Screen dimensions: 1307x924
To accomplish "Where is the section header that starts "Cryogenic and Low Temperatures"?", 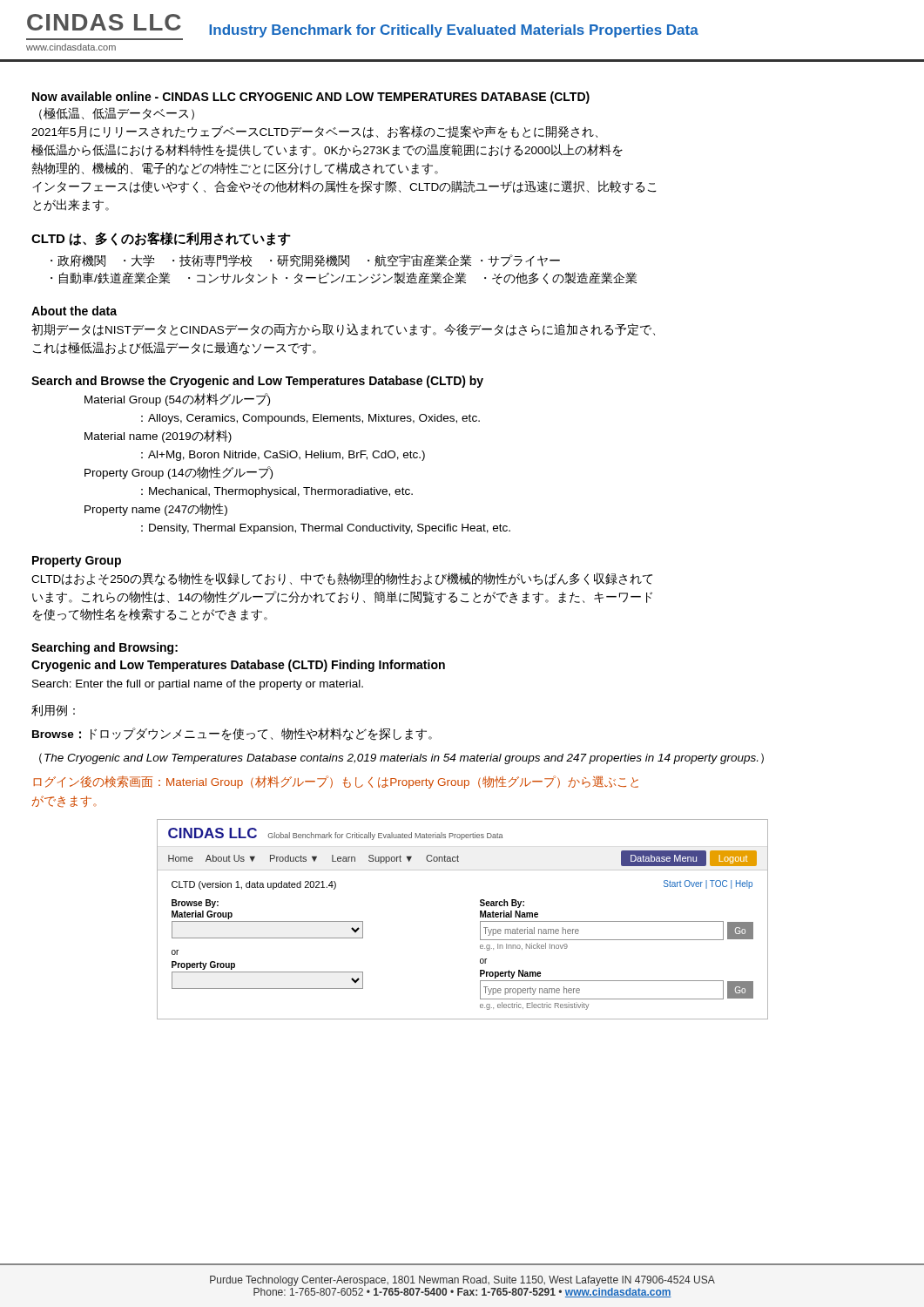I will (x=238, y=665).
